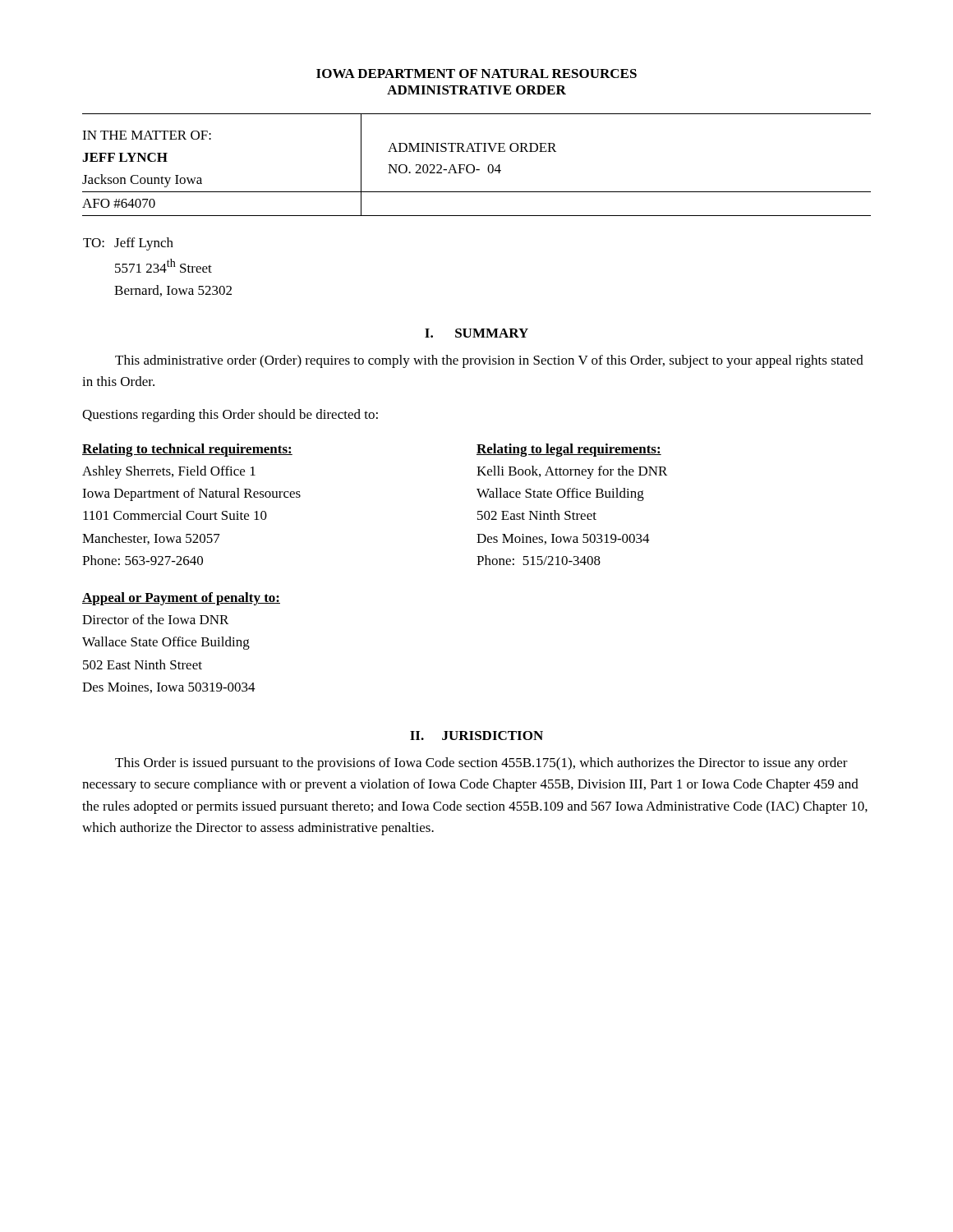Select the element starting "IN THE MATTER OF: JEFF LYNCH Jackson County"
953x1232 pixels.
pyautogui.click(x=147, y=135)
